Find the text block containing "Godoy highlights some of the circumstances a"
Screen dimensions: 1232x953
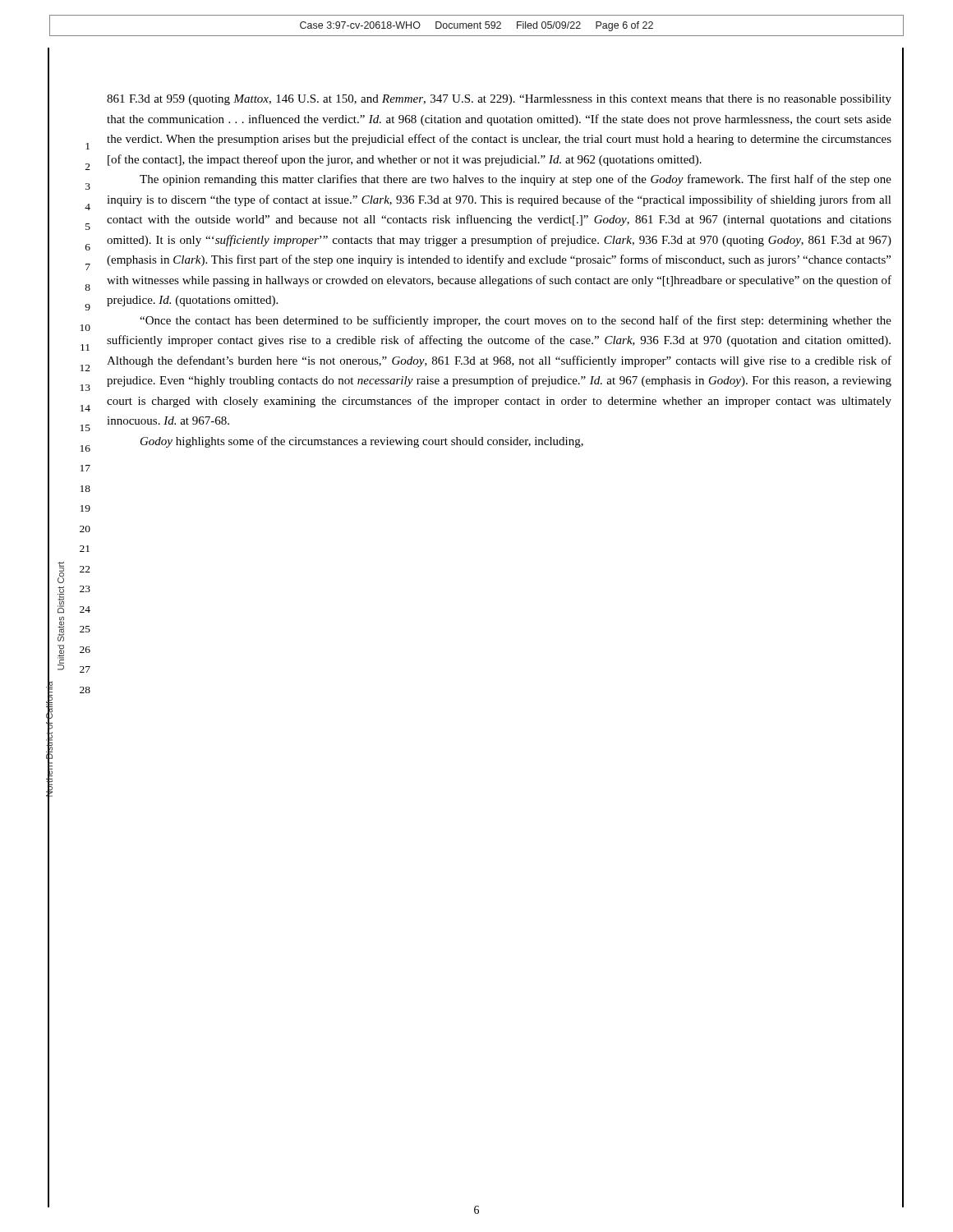(x=499, y=441)
